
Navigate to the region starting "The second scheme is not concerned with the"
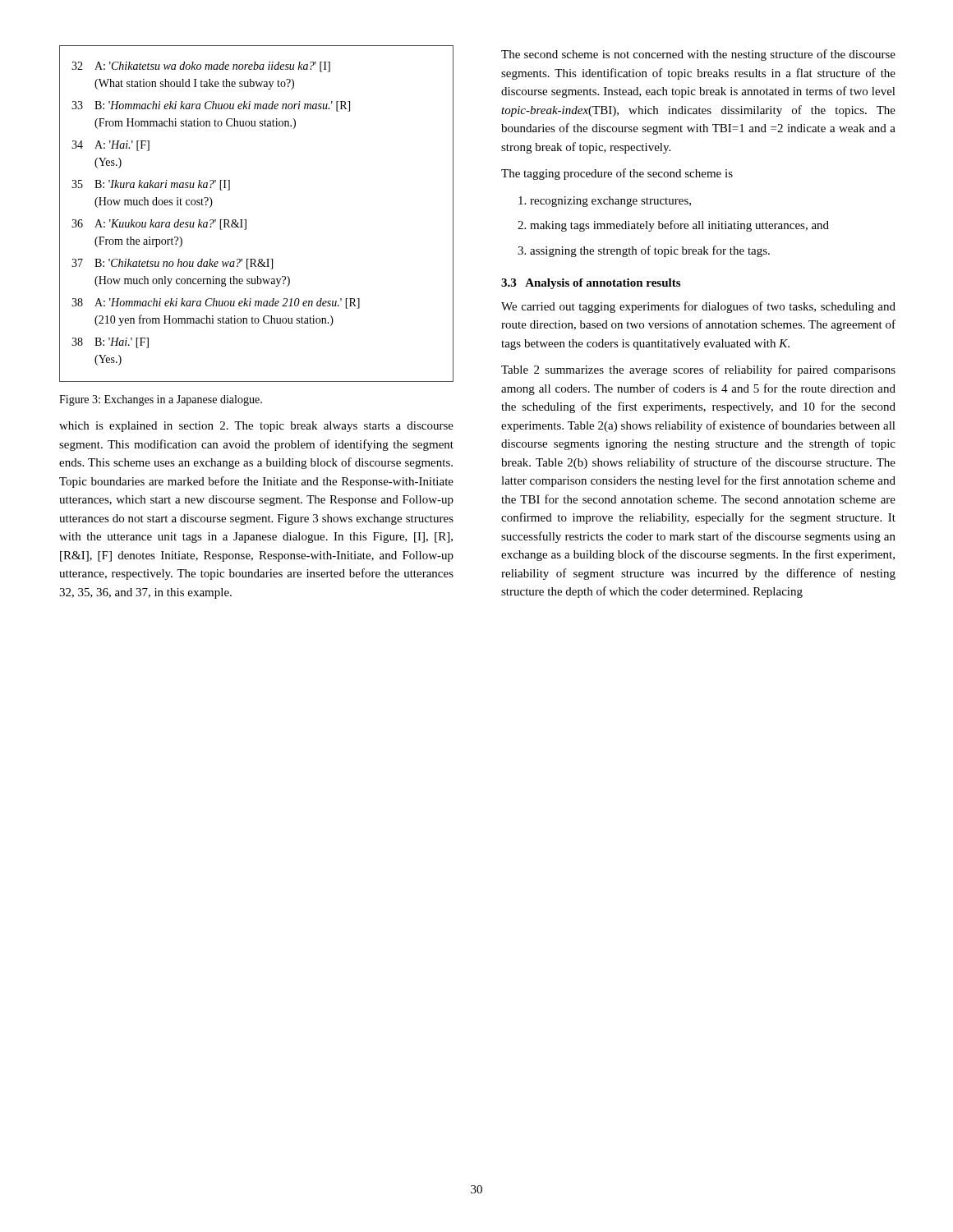click(x=698, y=114)
